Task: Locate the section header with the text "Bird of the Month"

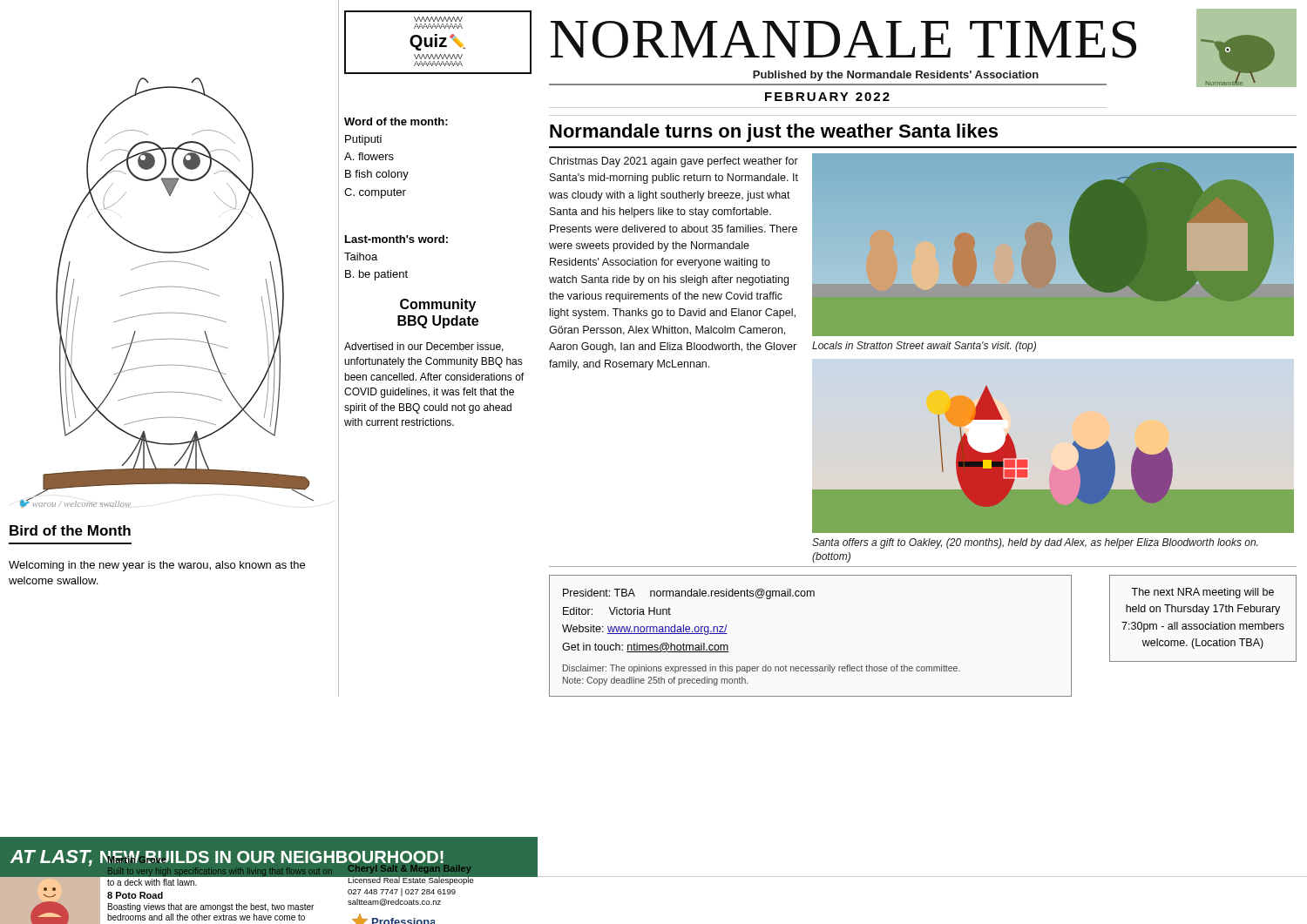Action: coord(70,533)
